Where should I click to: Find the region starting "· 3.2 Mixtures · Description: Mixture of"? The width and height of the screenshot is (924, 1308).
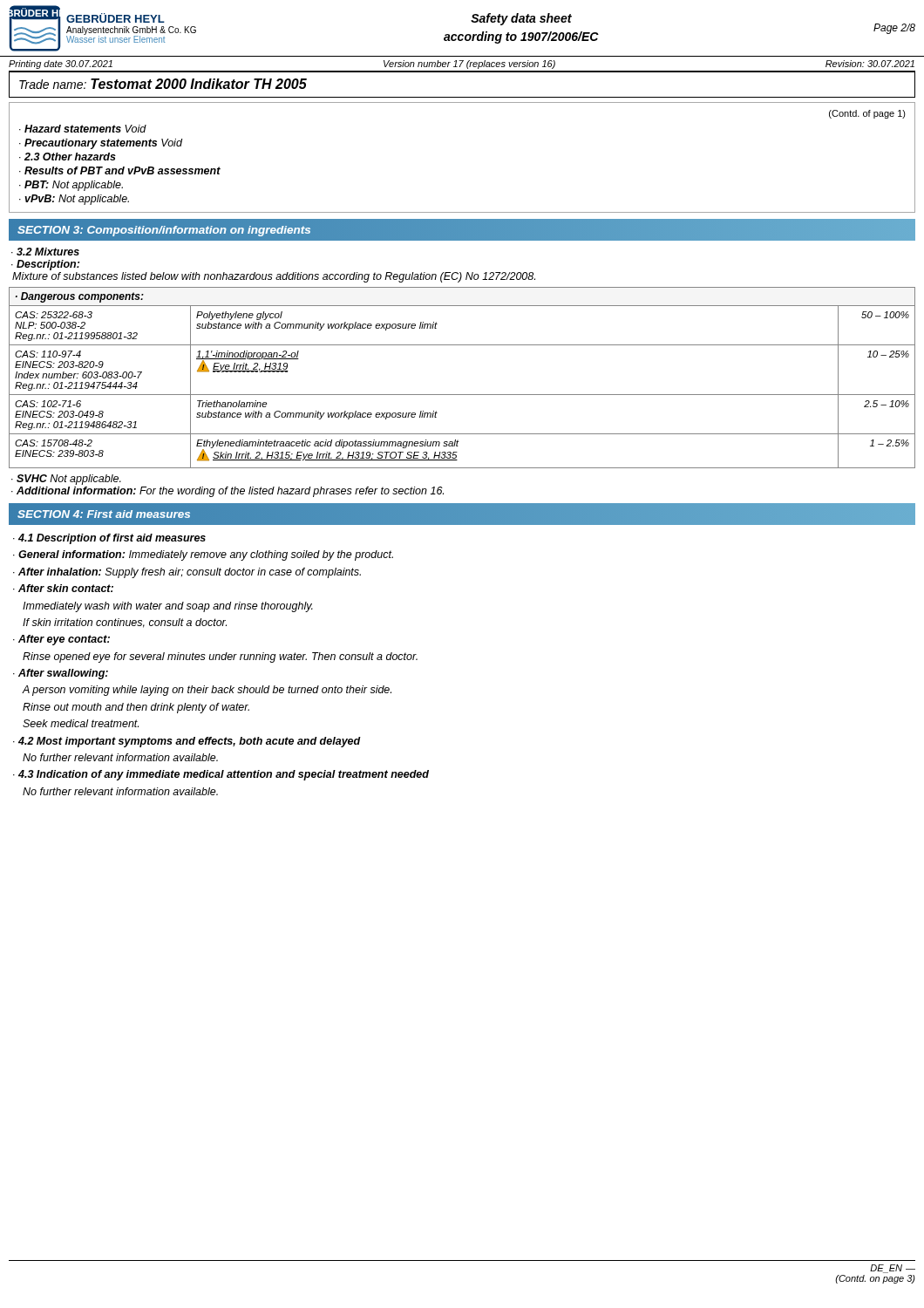[463, 264]
